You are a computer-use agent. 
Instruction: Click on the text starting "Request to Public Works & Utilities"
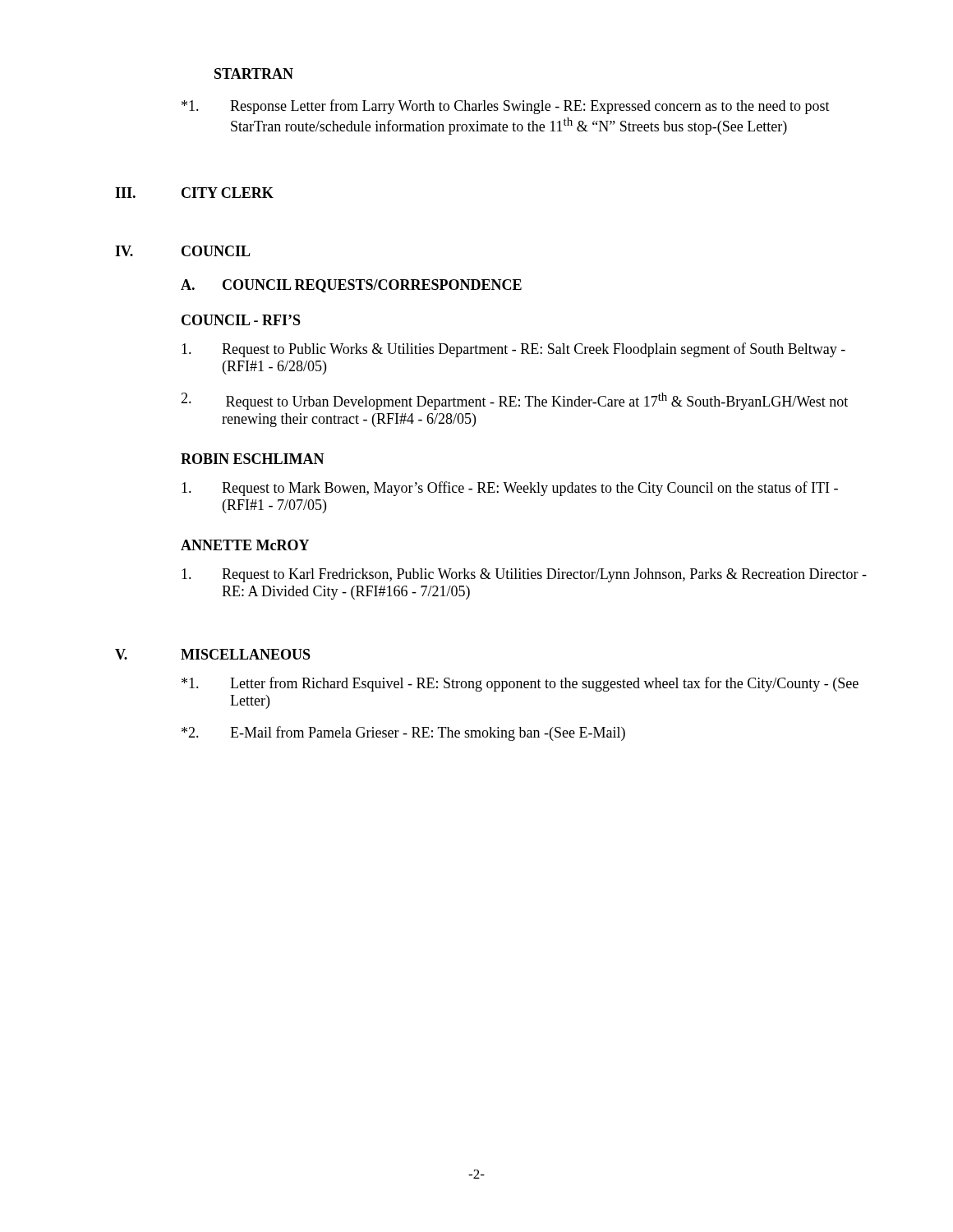pos(526,358)
